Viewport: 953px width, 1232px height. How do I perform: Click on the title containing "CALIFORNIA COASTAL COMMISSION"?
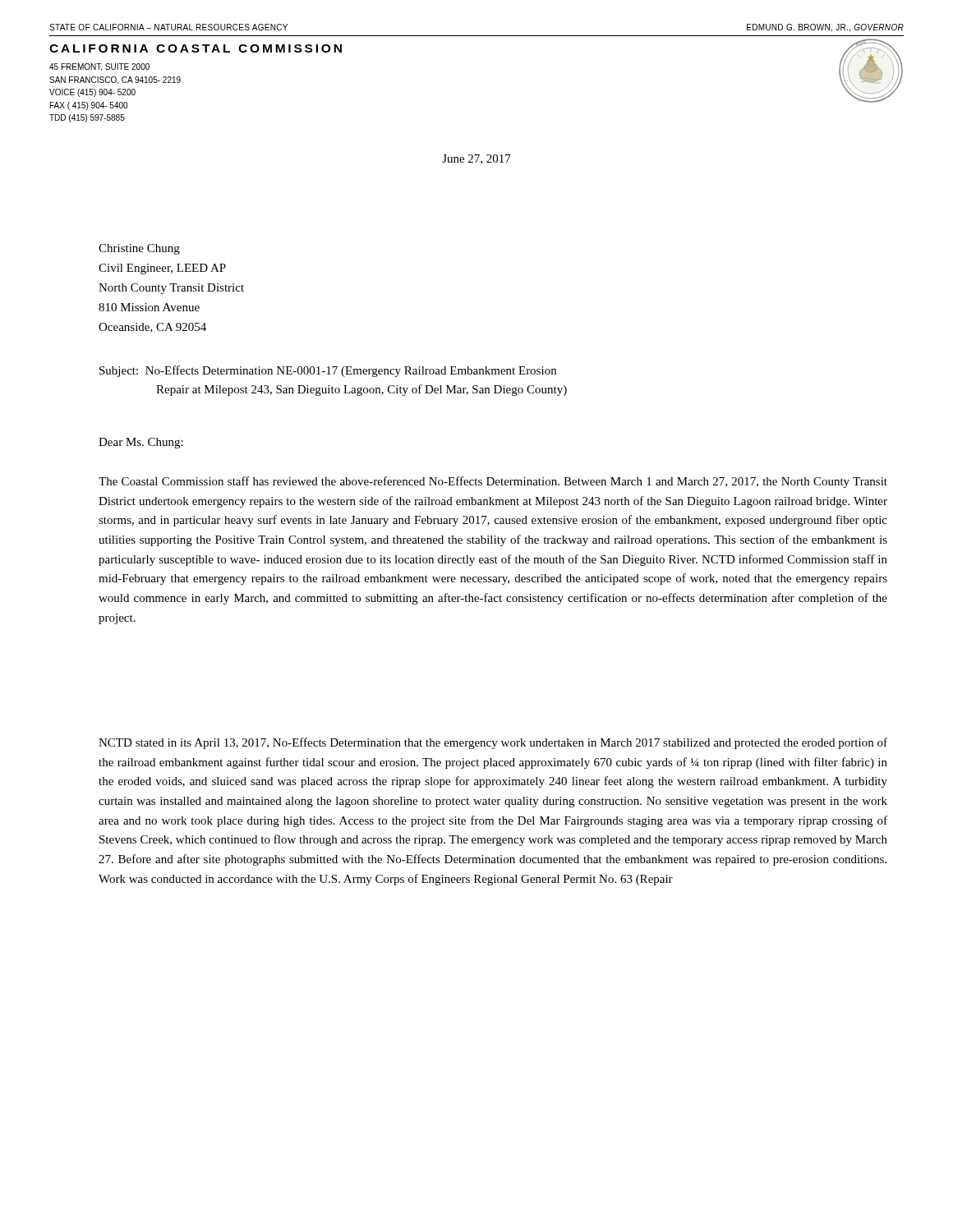click(197, 48)
